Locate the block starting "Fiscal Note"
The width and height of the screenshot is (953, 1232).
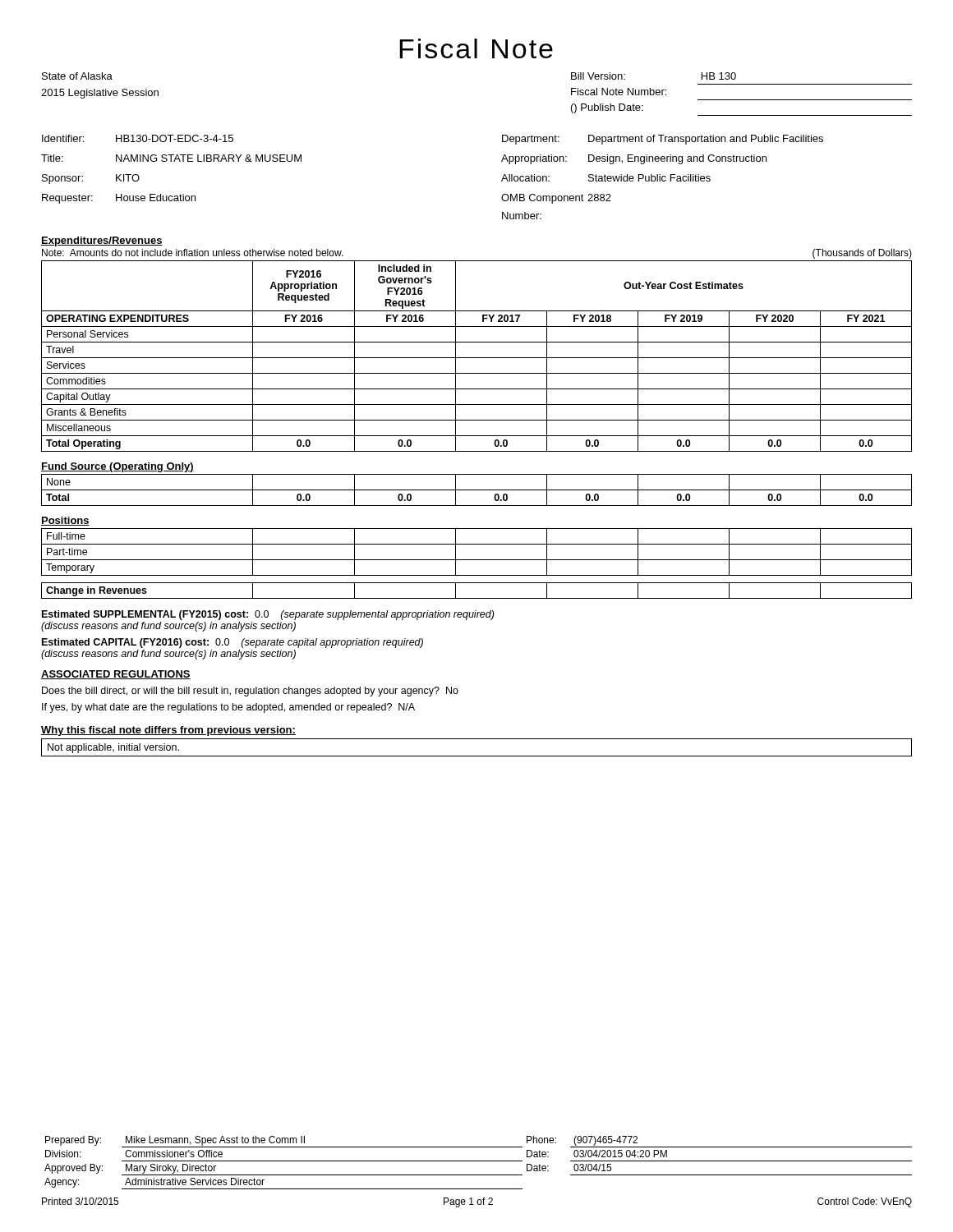pos(476,48)
